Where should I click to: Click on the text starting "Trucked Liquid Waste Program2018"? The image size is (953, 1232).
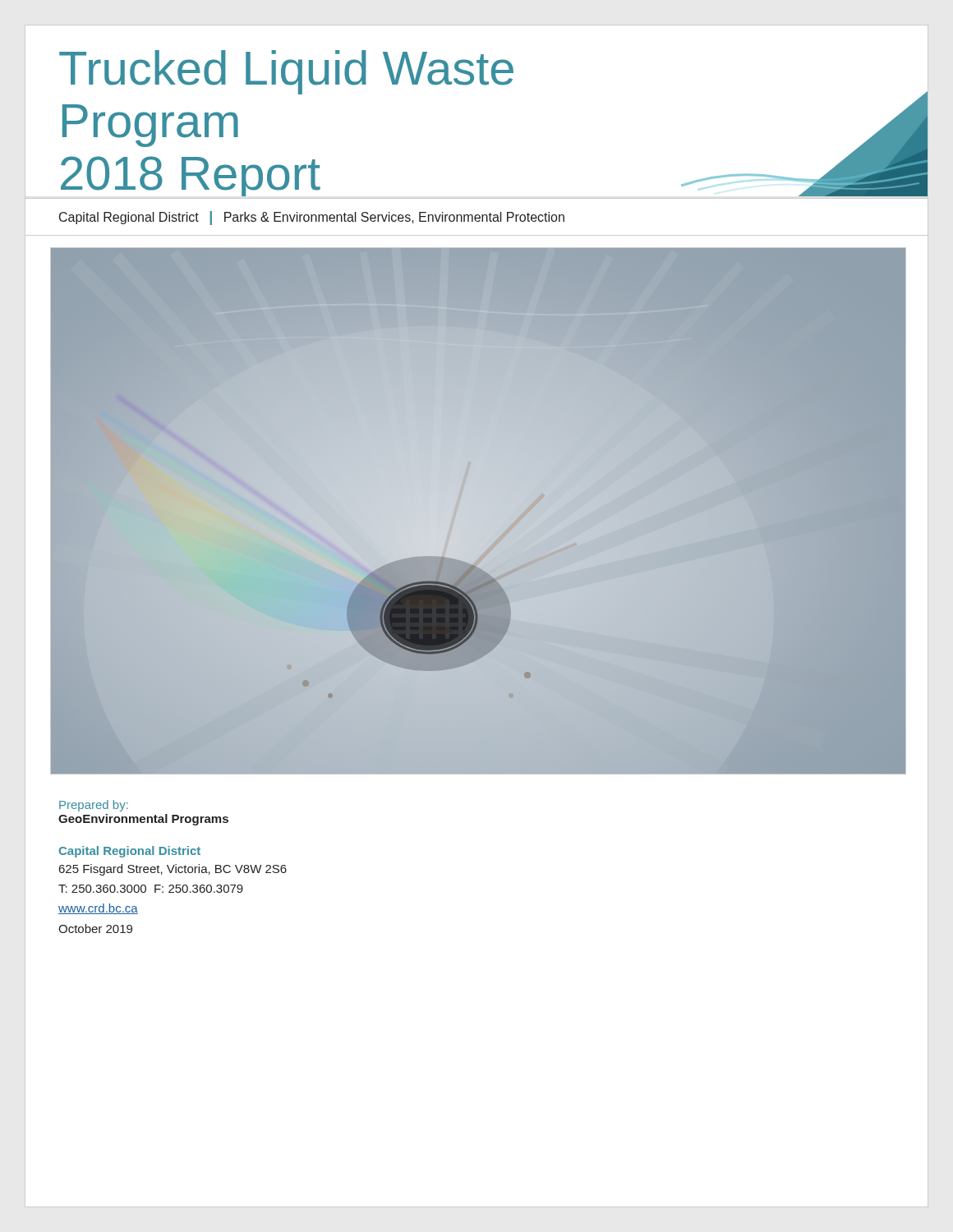tap(286, 72)
